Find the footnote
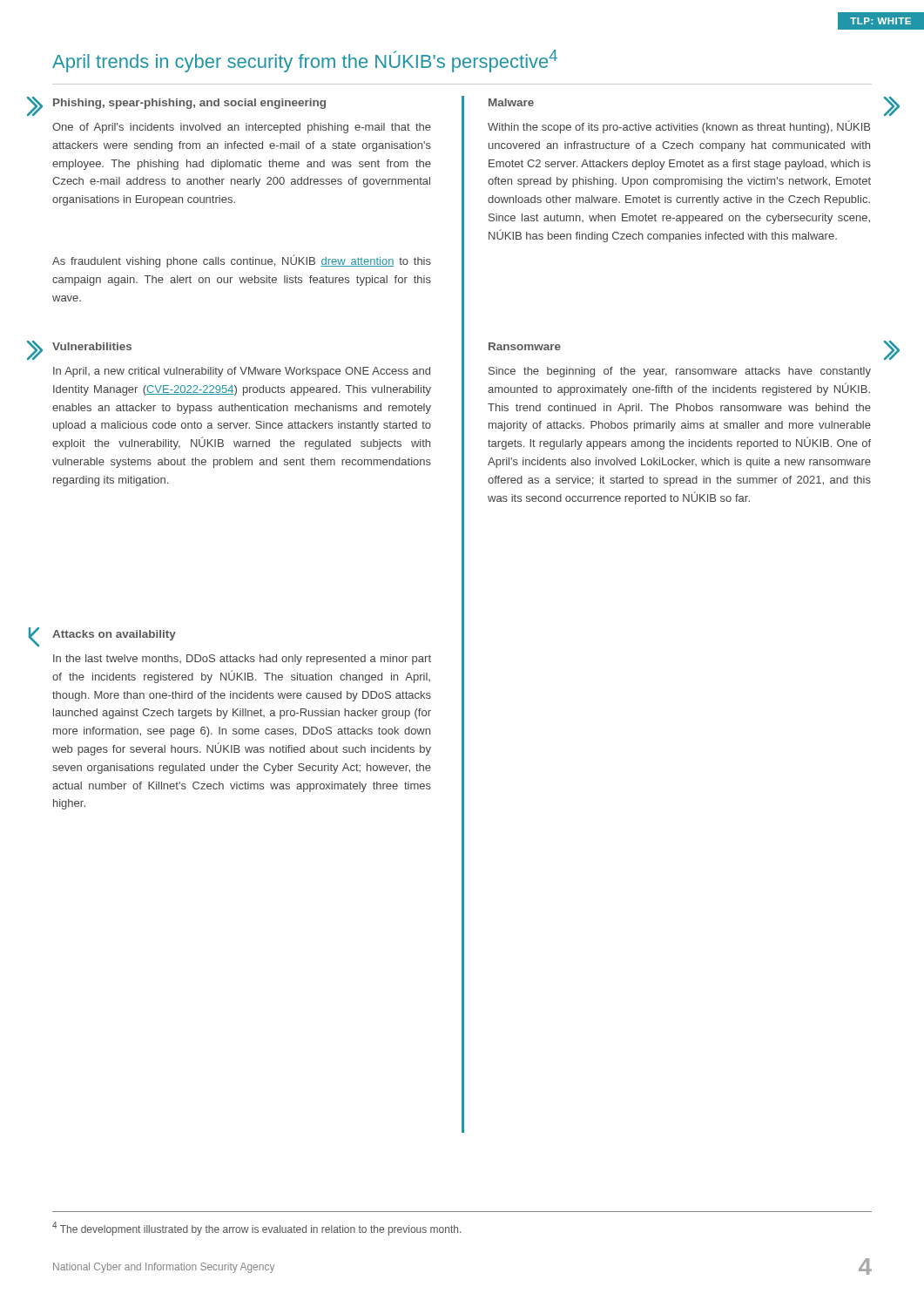The image size is (924, 1307). click(462, 1228)
